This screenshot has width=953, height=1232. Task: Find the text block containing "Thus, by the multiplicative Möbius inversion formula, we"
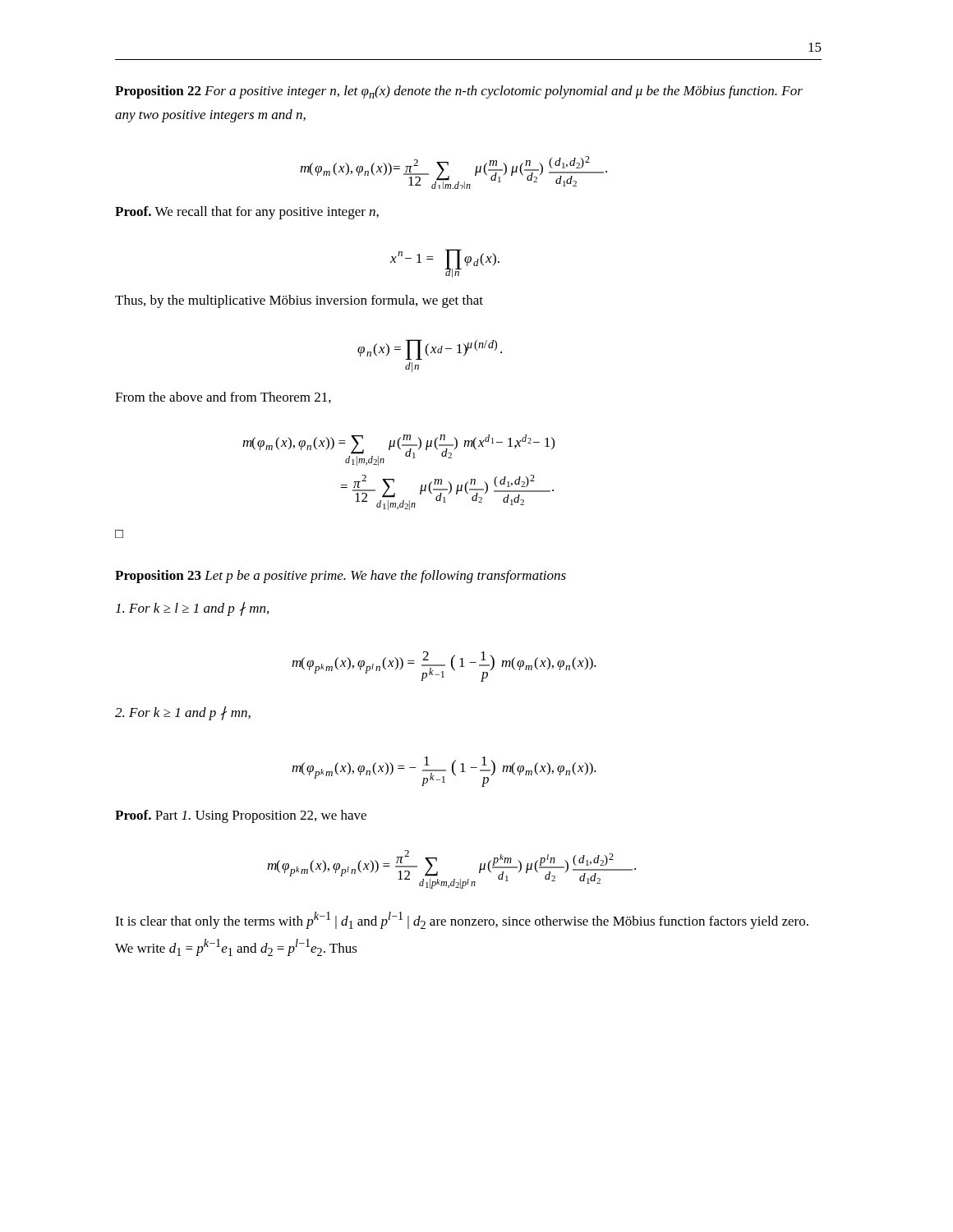pos(299,300)
